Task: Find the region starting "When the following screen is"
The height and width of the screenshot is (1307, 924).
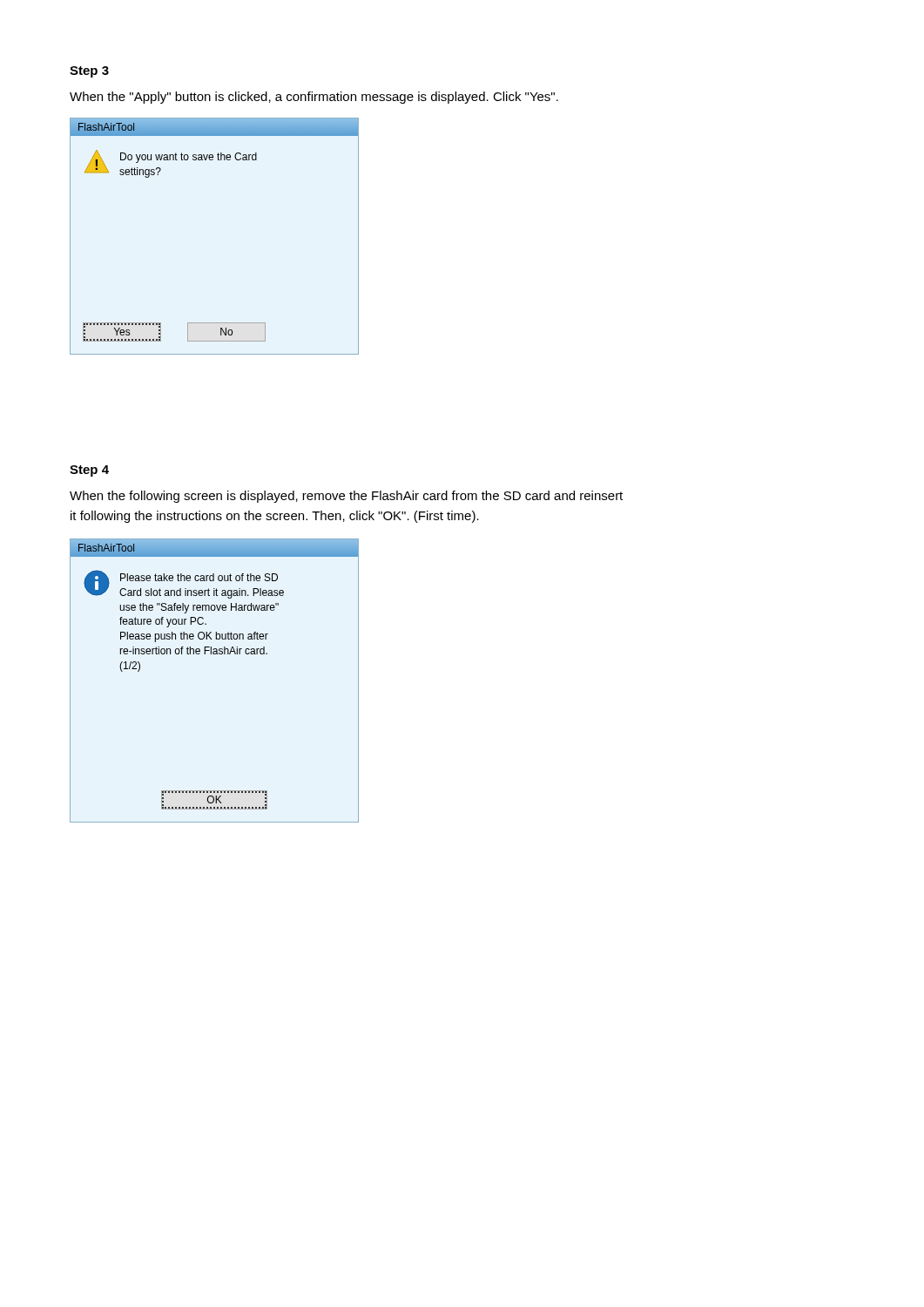Action: [346, 505]
